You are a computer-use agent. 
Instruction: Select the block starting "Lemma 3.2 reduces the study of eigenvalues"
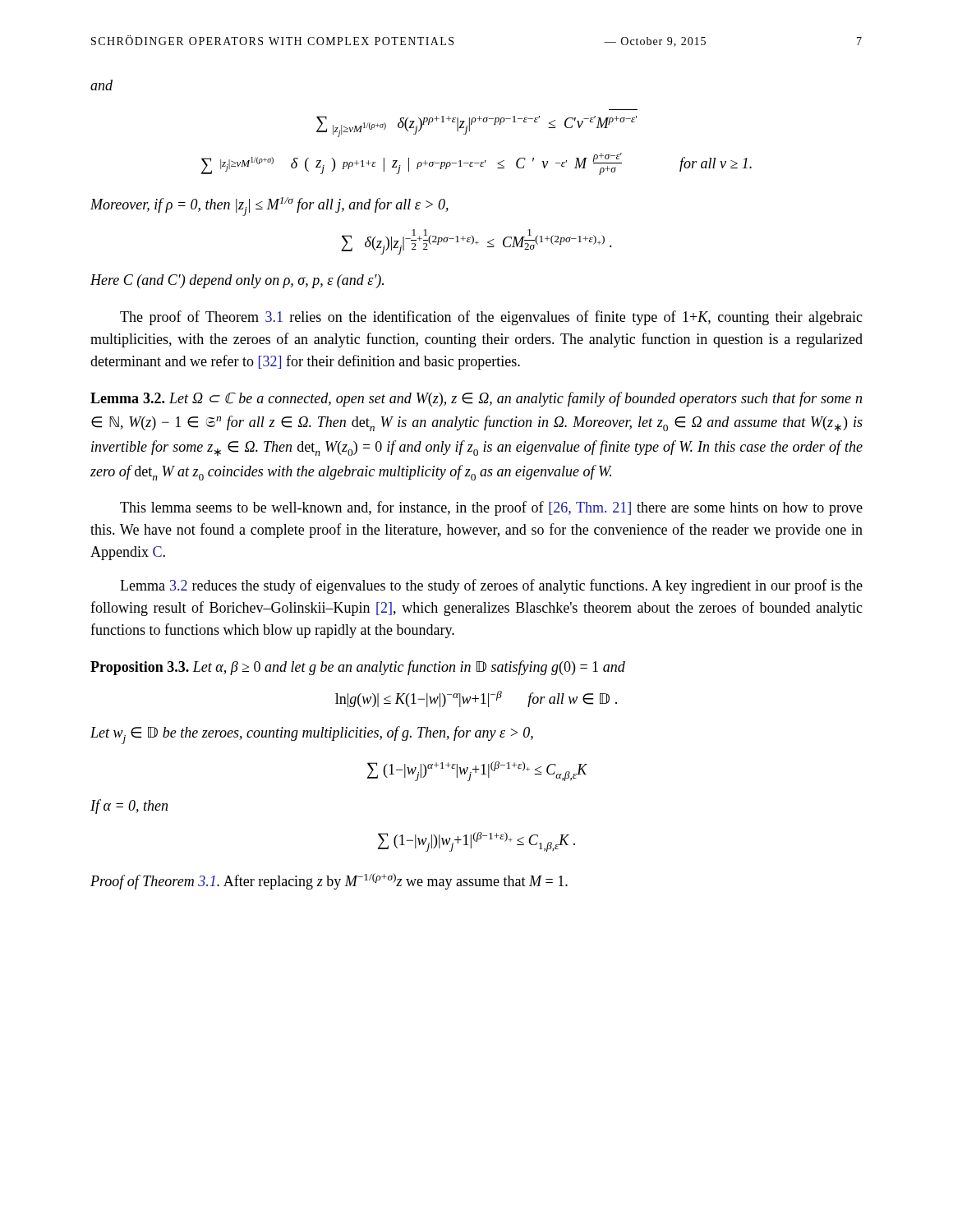click(476, 608)
